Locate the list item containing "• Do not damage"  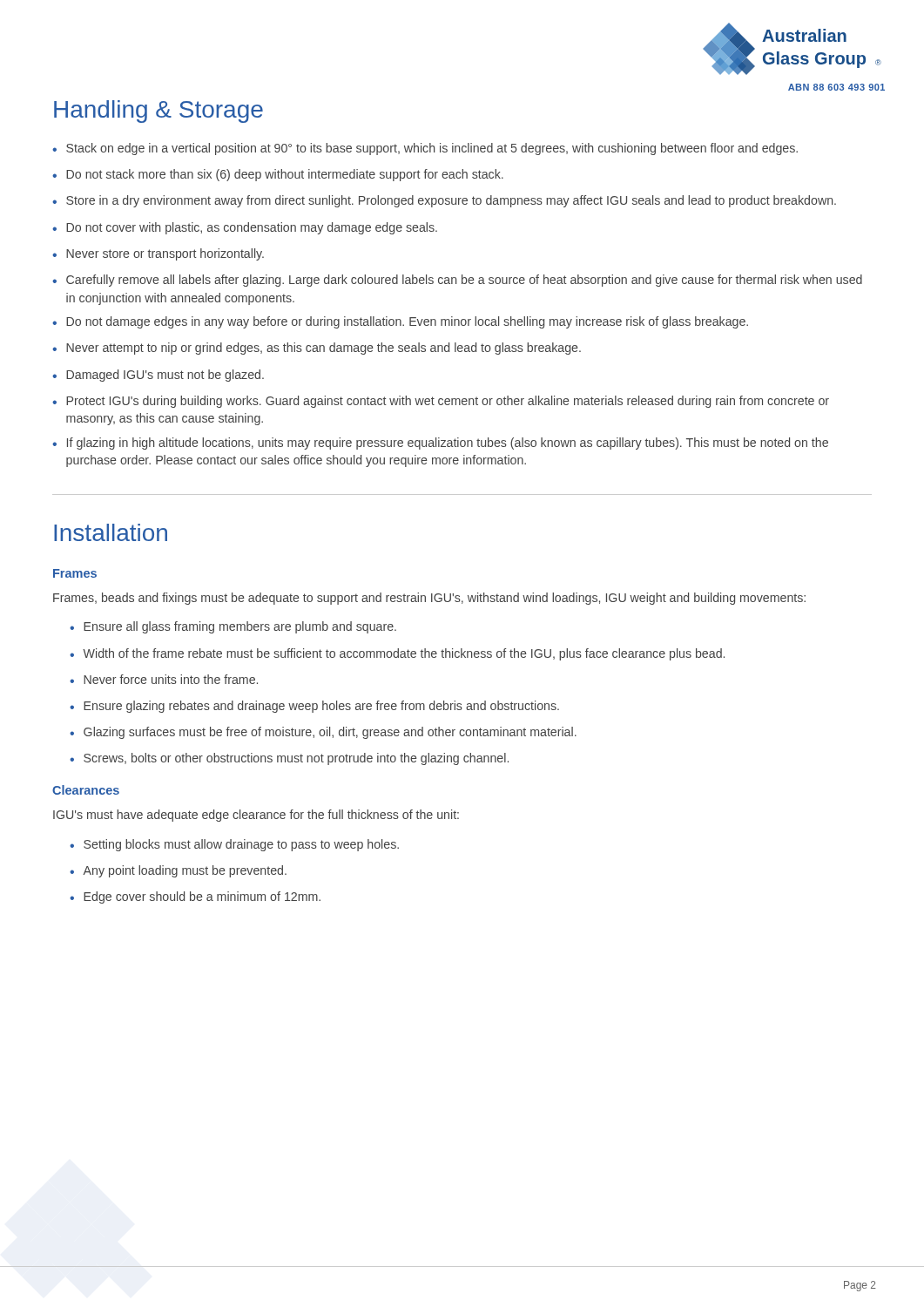tap(462, 323)
